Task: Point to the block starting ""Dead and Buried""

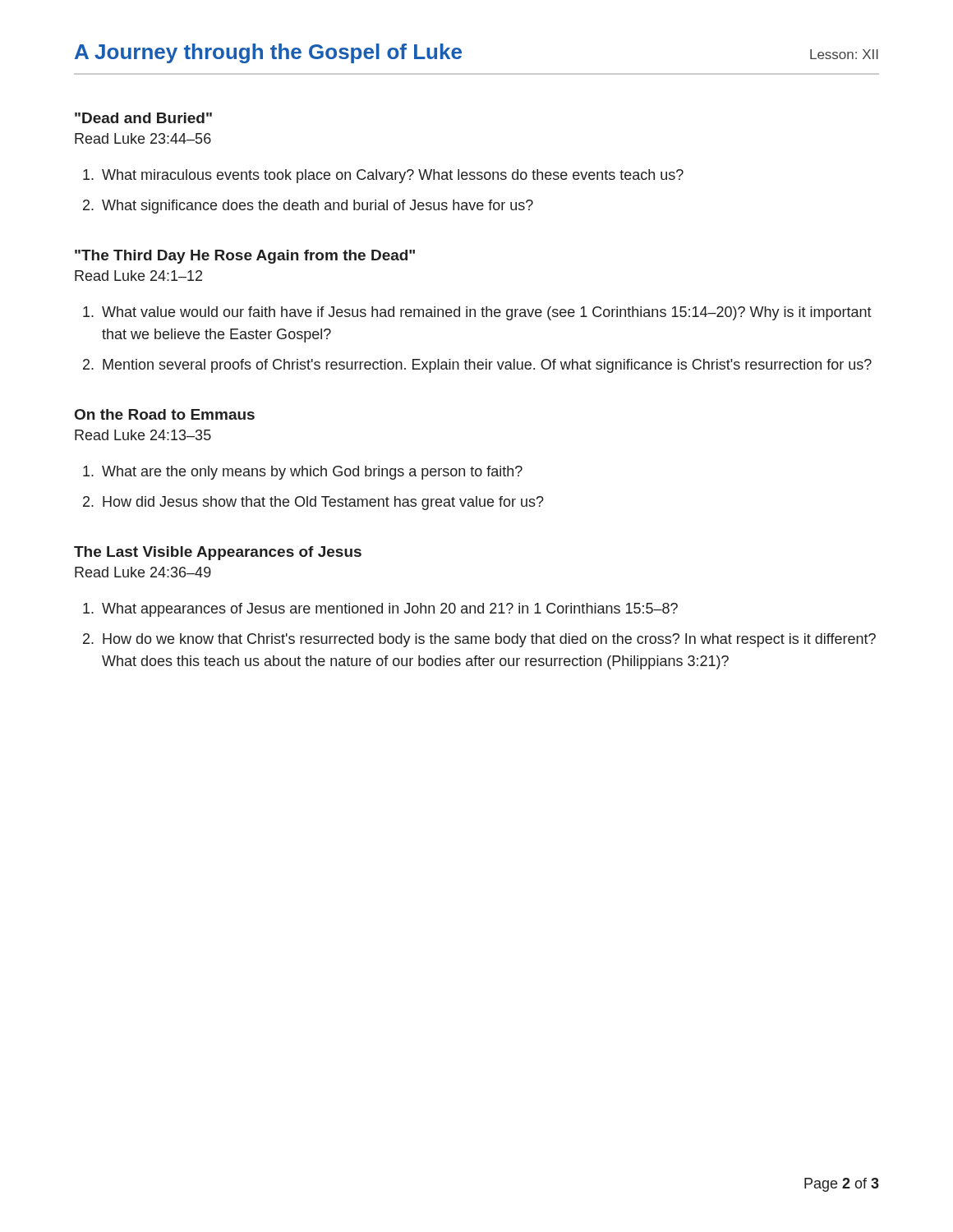Action: tap(143, 118)
